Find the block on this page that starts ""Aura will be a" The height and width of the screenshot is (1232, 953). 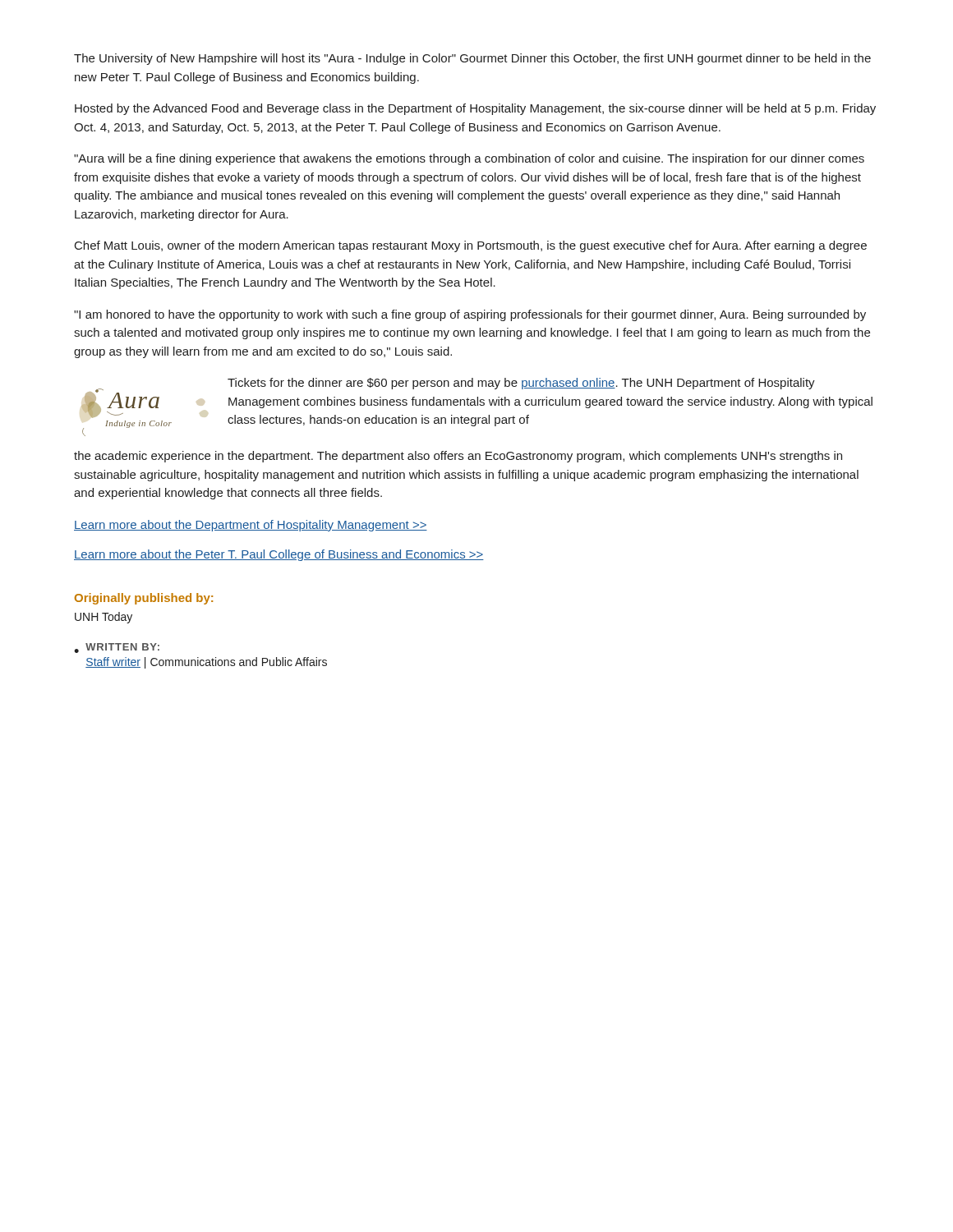tap(476, 186)
